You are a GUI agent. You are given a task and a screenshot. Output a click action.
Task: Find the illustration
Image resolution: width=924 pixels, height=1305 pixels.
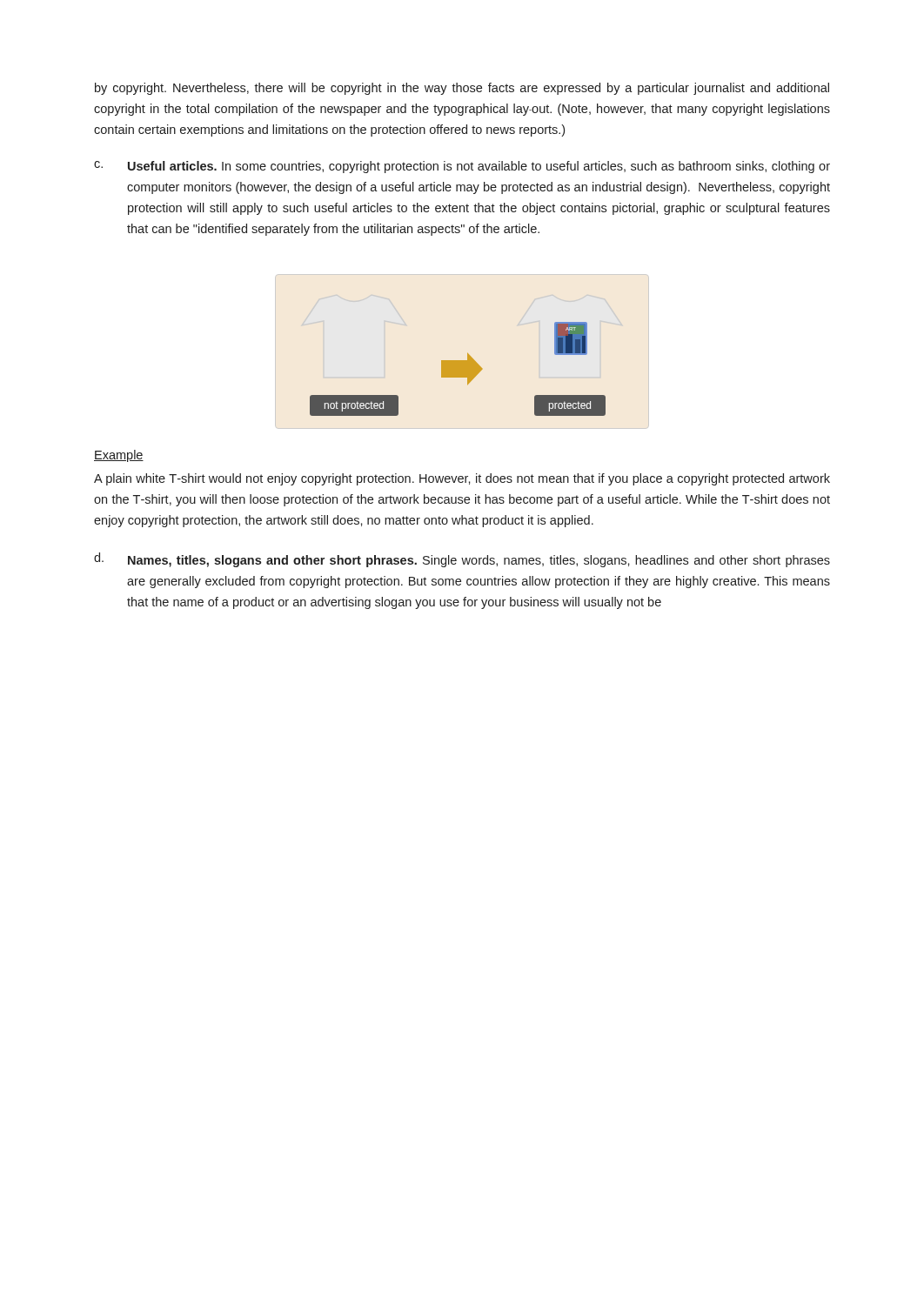[x=462, y=349]
